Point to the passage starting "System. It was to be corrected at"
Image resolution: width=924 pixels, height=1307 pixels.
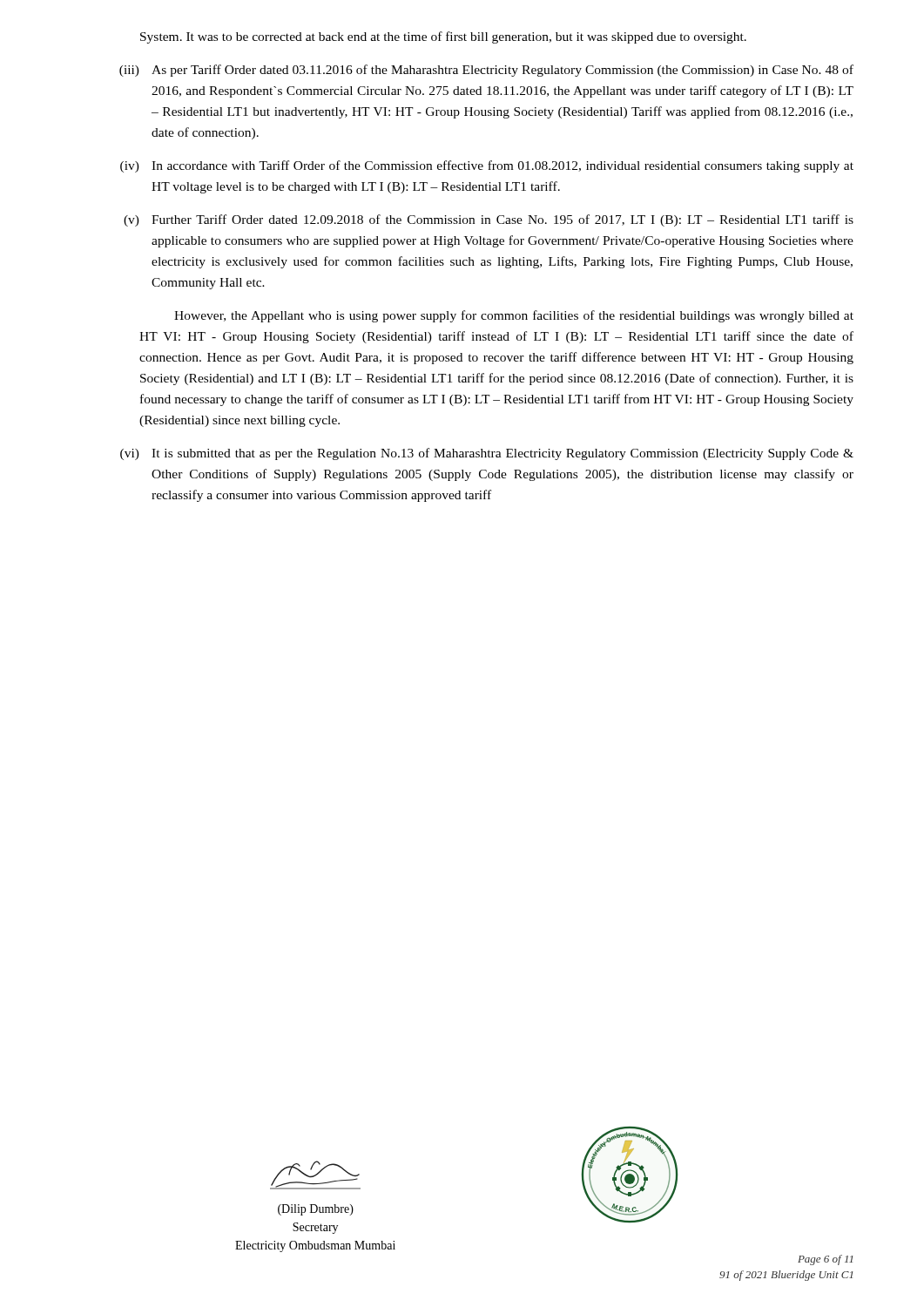(x=443, y=36)
